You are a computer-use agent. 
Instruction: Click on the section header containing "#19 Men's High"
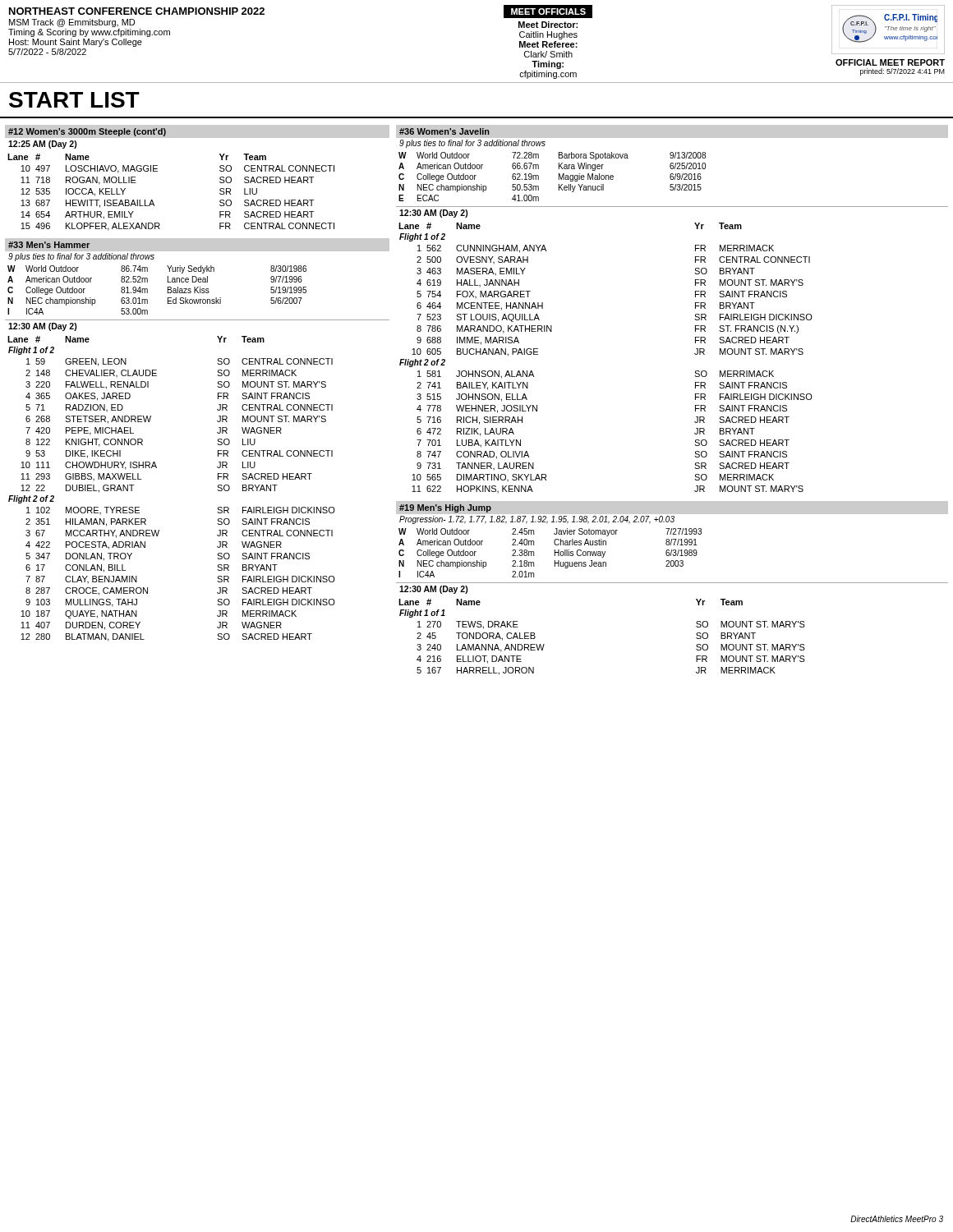[x=445, y=508]
